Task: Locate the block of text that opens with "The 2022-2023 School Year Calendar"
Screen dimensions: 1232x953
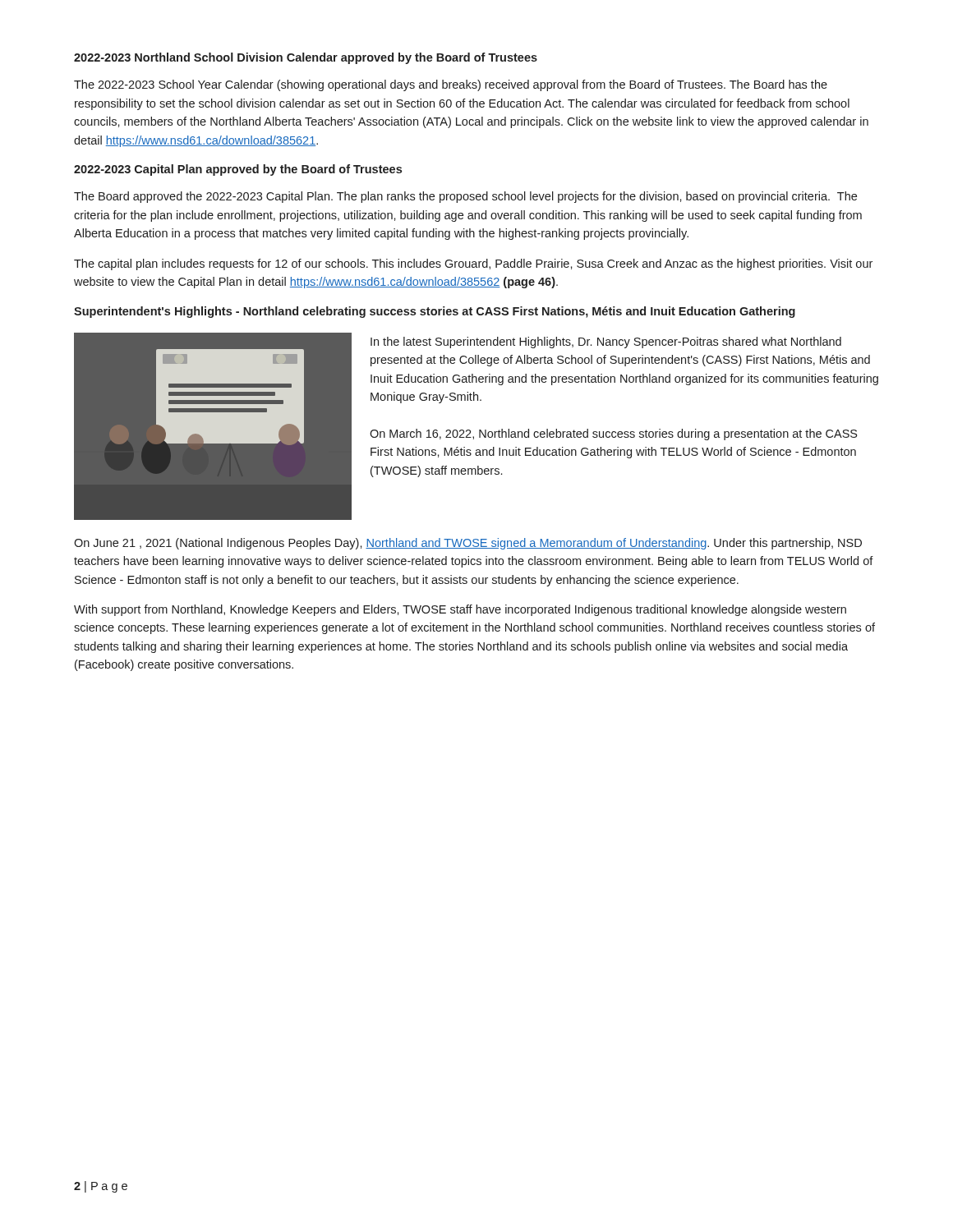Action: point(471,112)
